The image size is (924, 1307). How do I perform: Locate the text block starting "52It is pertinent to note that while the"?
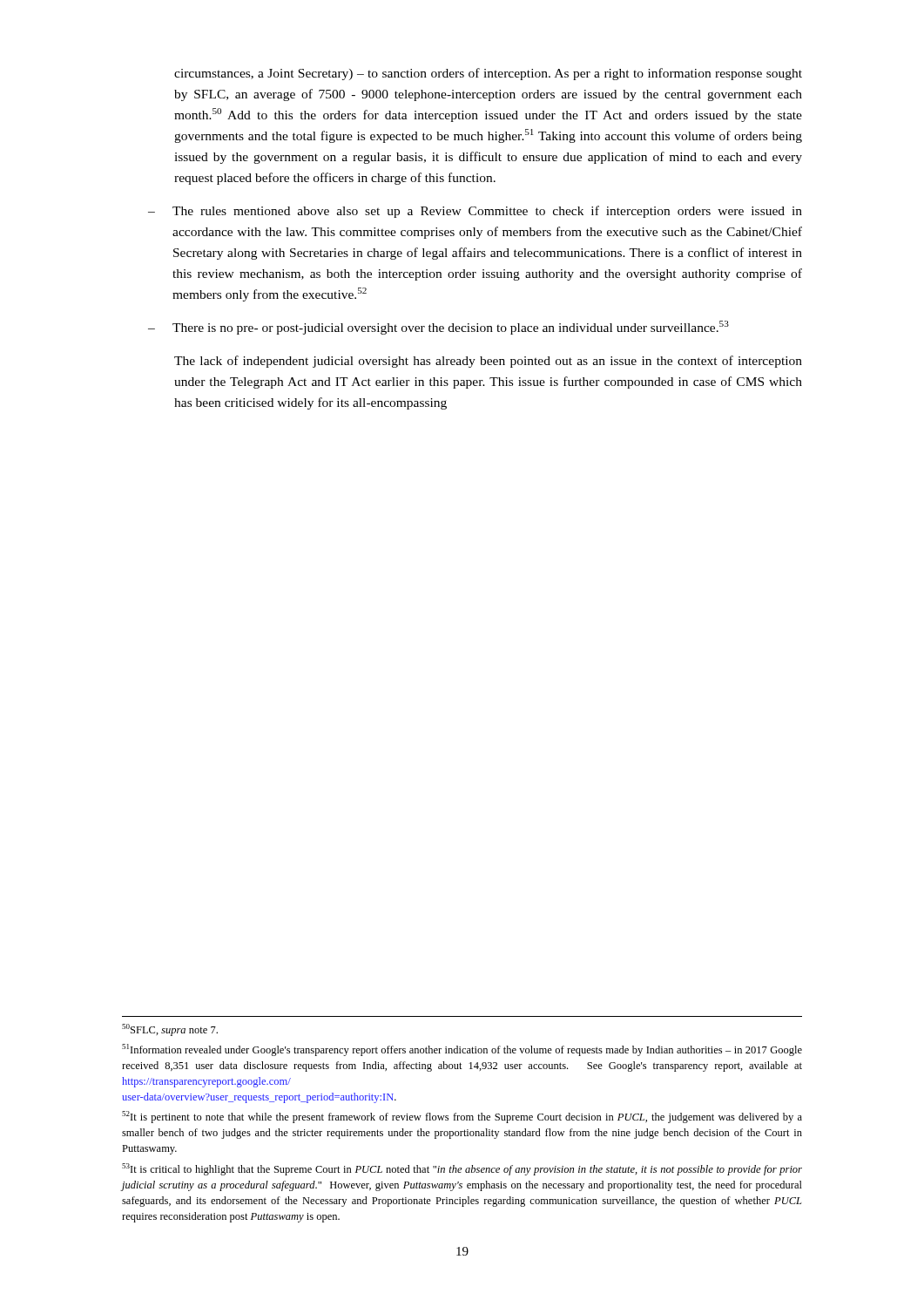[462, 1132]
